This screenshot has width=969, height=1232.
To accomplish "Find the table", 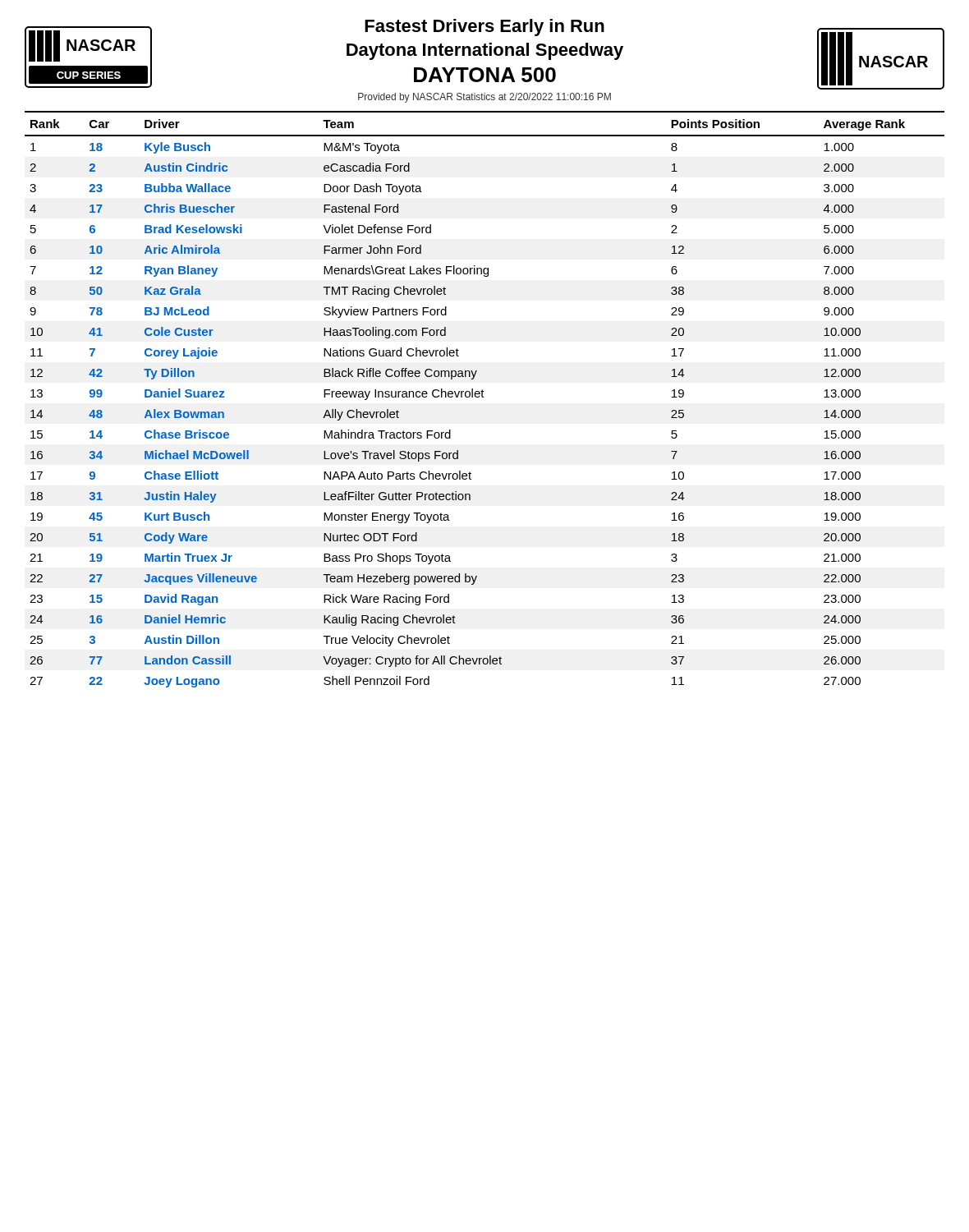I will [484, 401].
